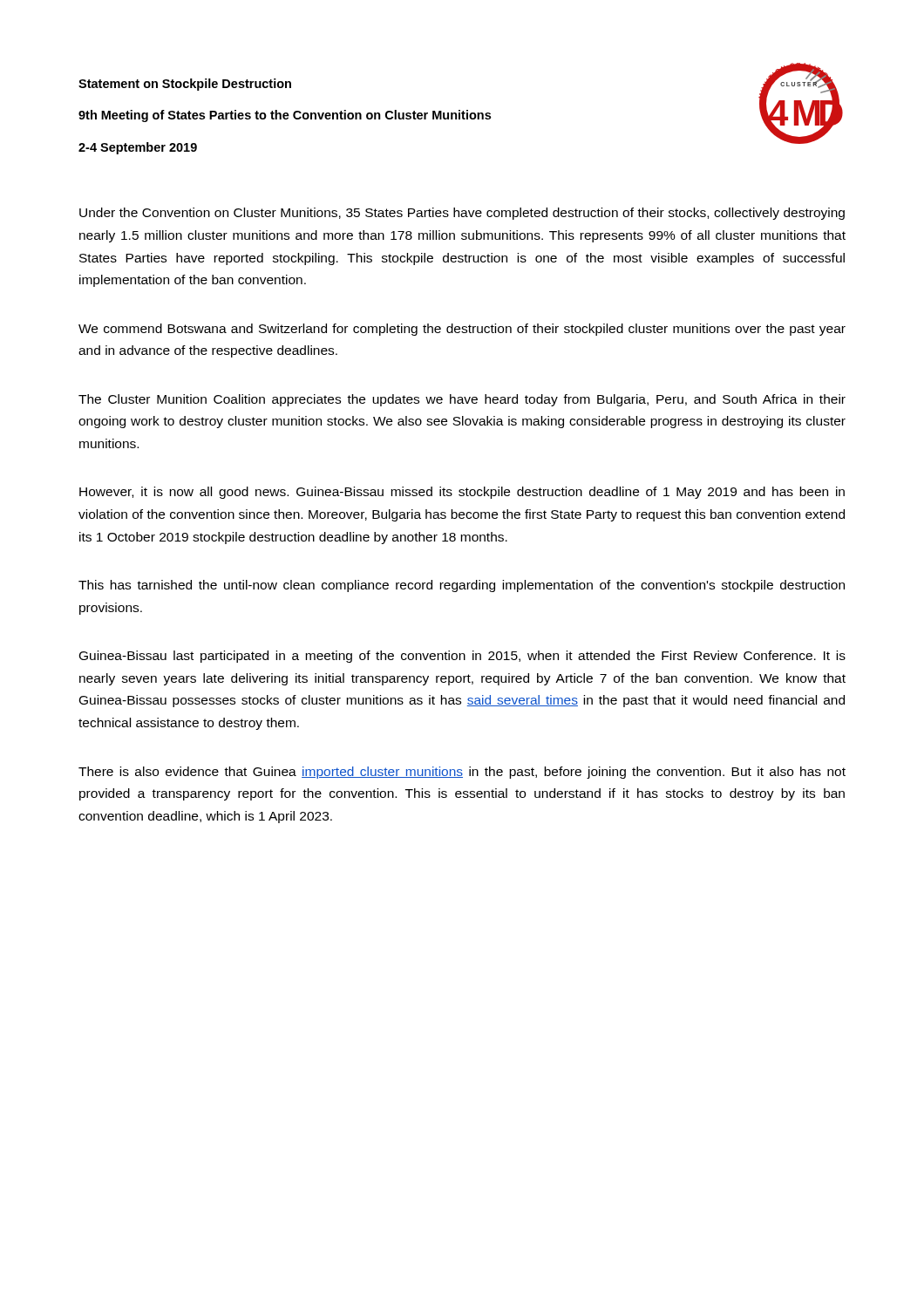The image size is (924, 1308).
Task: Point to the passage starting "There is also evidence"
Action: (462, 793)
